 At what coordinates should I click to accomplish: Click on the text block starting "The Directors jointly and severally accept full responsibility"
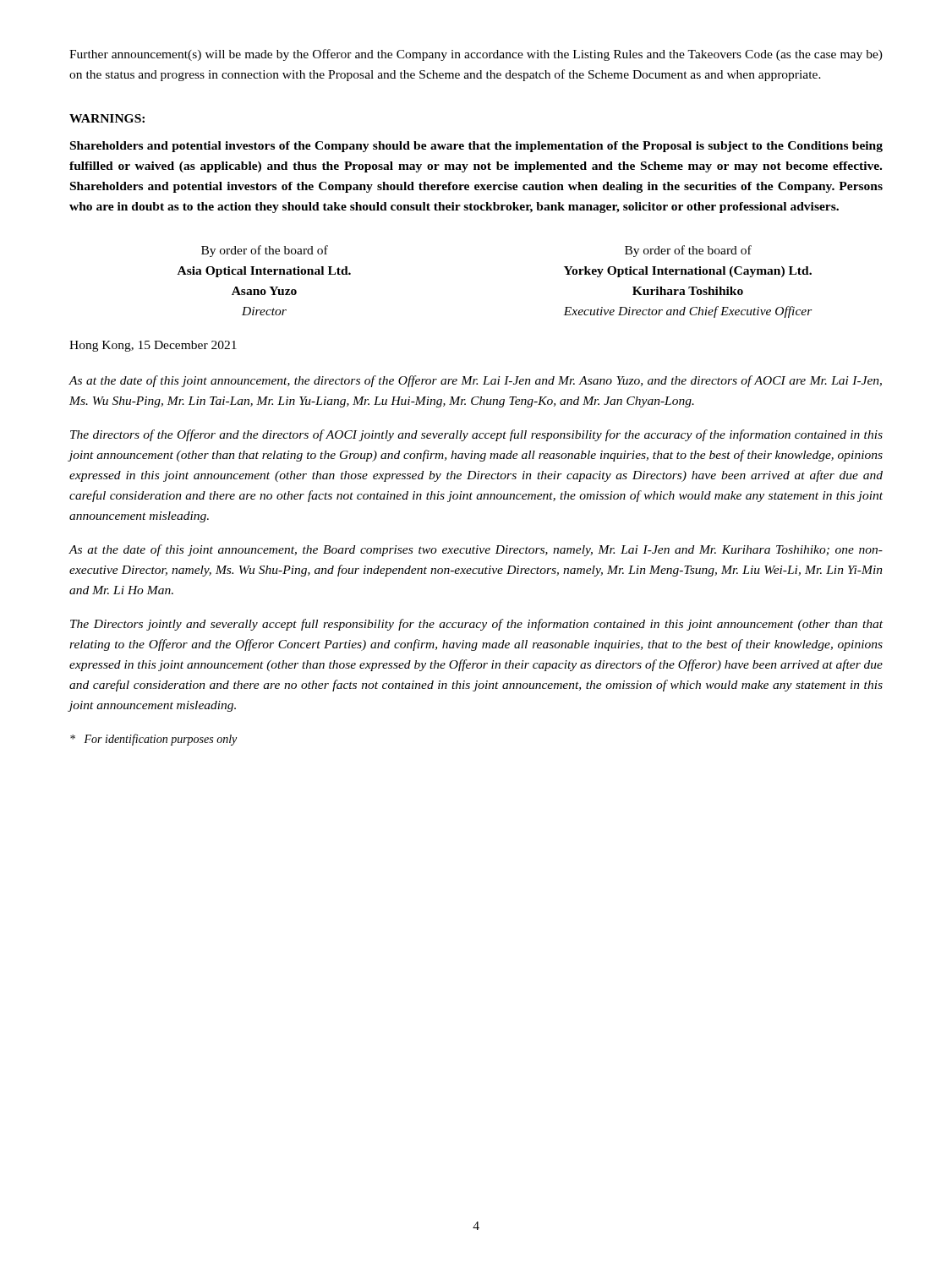(476, 665)
